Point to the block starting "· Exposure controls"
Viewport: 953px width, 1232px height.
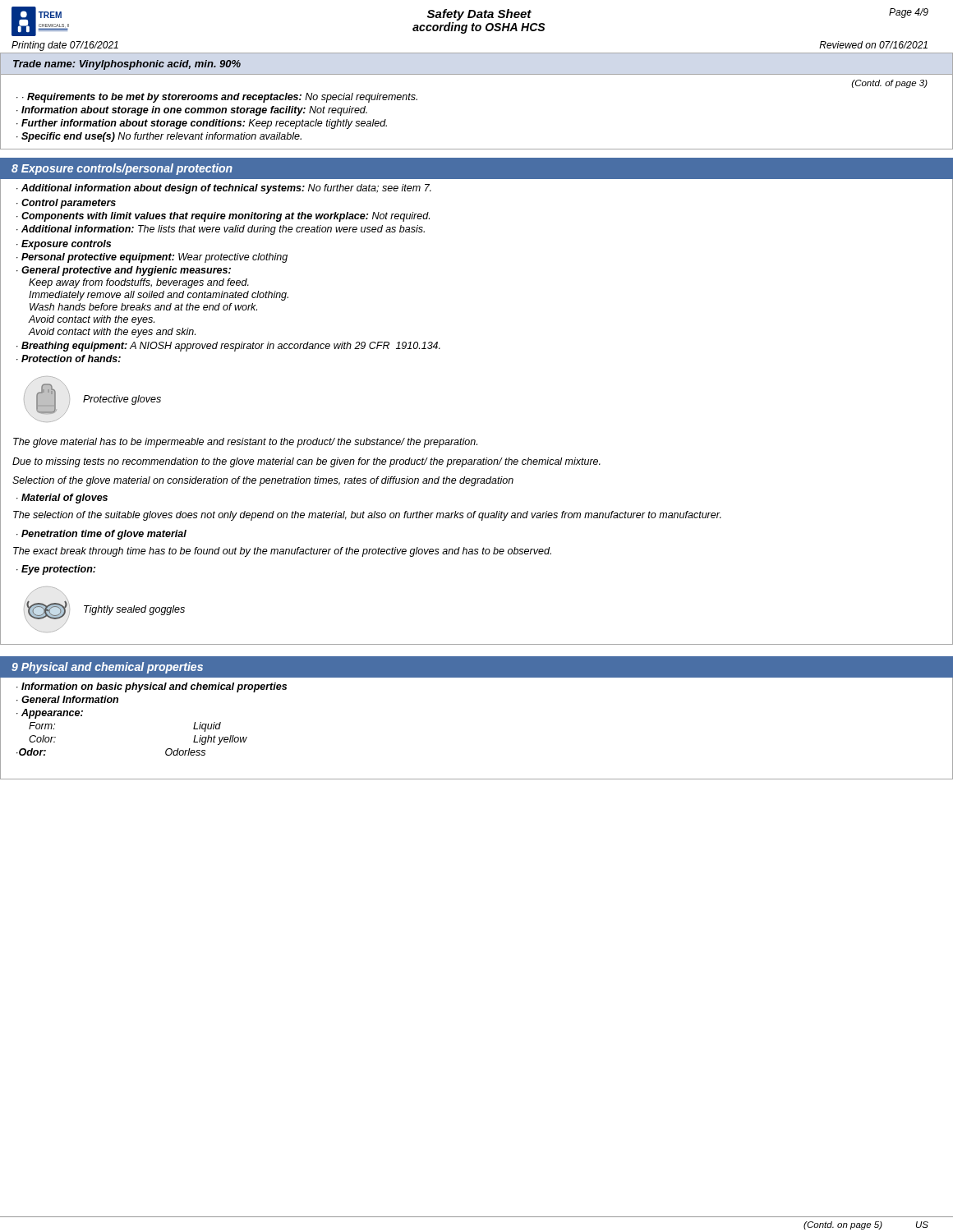click(64, 244)
